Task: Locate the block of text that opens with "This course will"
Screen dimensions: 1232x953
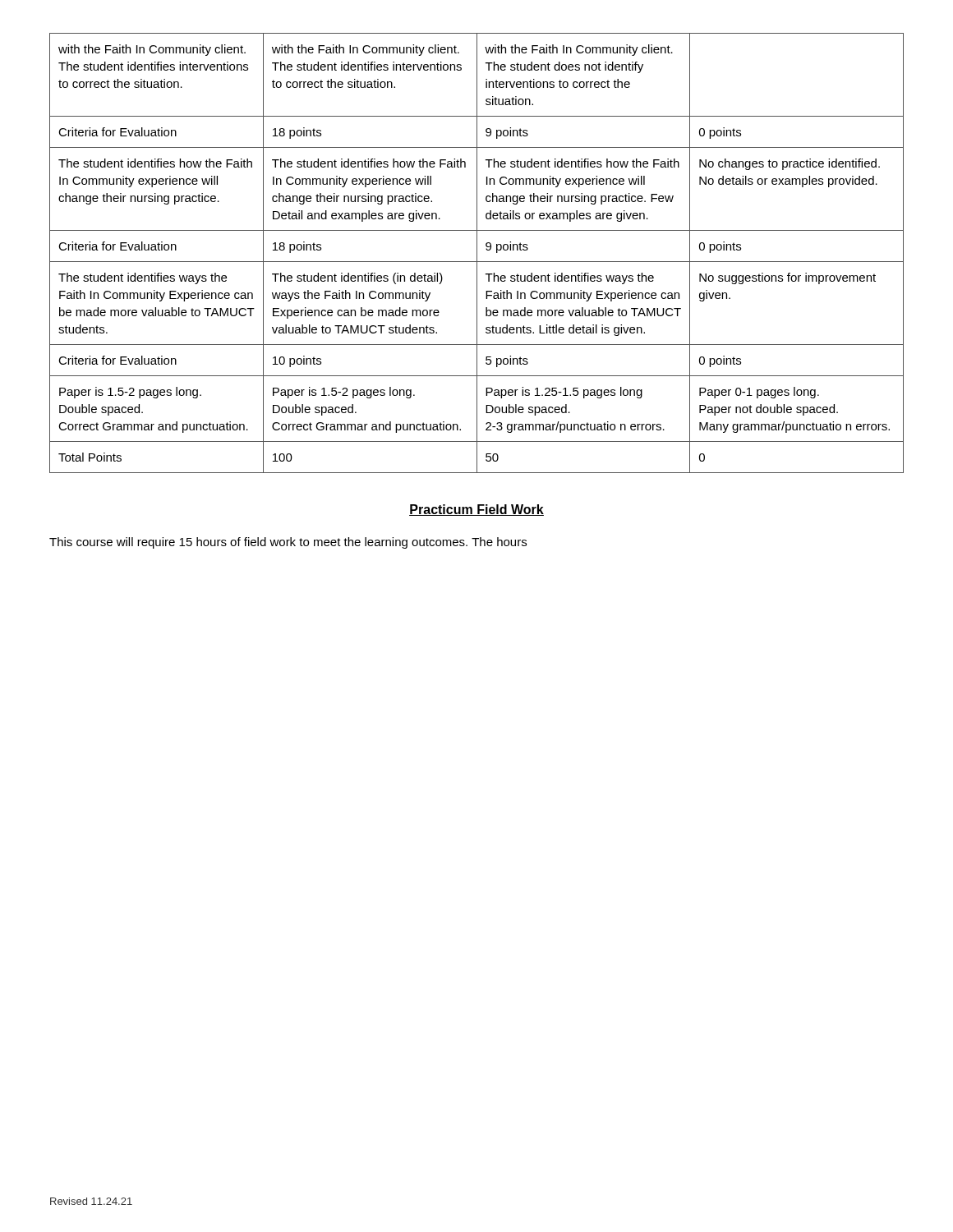Action: click(476, 542)
